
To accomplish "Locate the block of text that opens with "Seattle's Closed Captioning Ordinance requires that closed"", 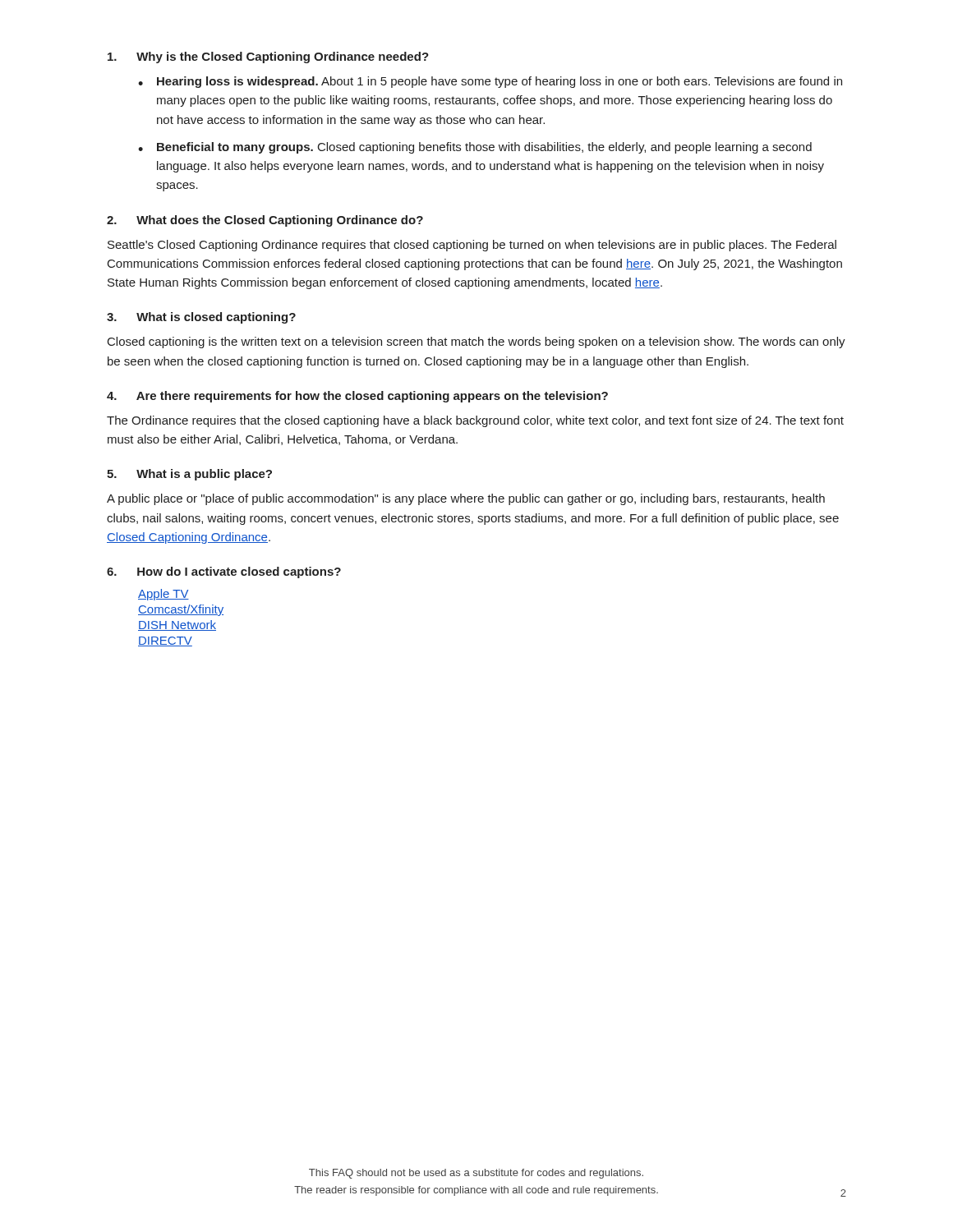I will pos(475,263).
